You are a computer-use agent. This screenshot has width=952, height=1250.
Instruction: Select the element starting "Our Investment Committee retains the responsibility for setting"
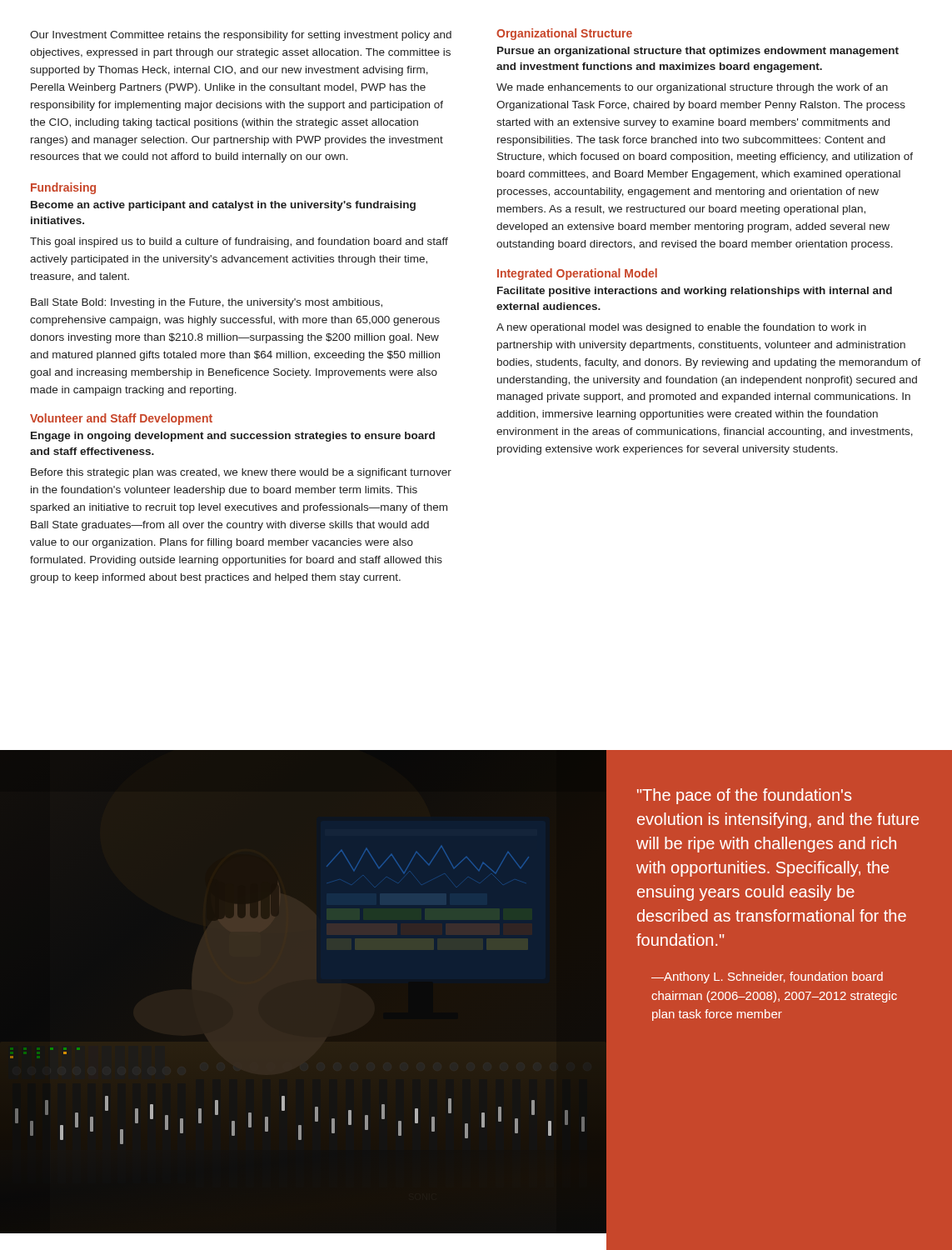(241, 96)
